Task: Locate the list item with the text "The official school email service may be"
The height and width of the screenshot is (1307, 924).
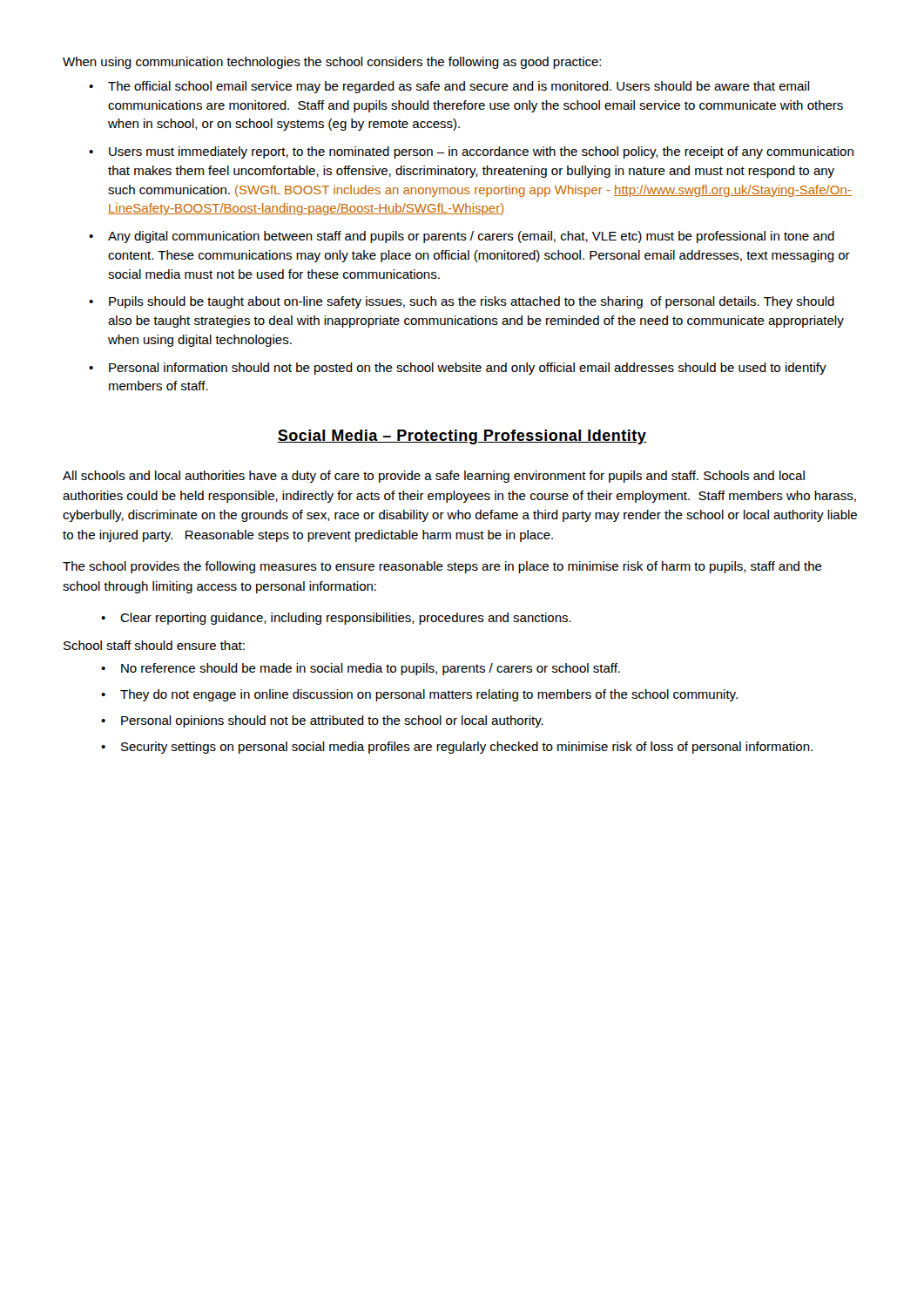Action: click(476, 105)
